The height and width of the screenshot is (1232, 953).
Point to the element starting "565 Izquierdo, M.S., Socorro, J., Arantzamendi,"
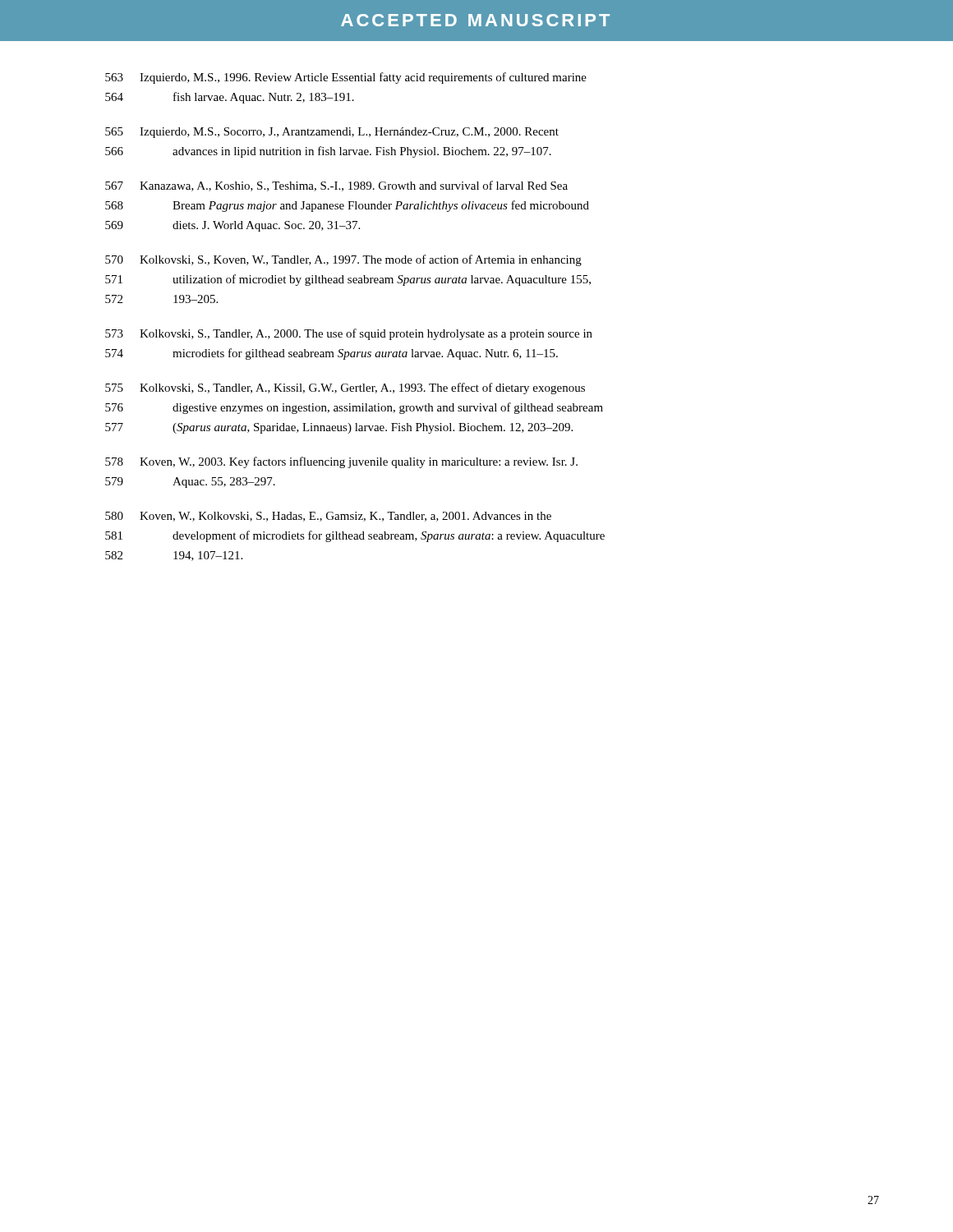(x=476, y=141)
